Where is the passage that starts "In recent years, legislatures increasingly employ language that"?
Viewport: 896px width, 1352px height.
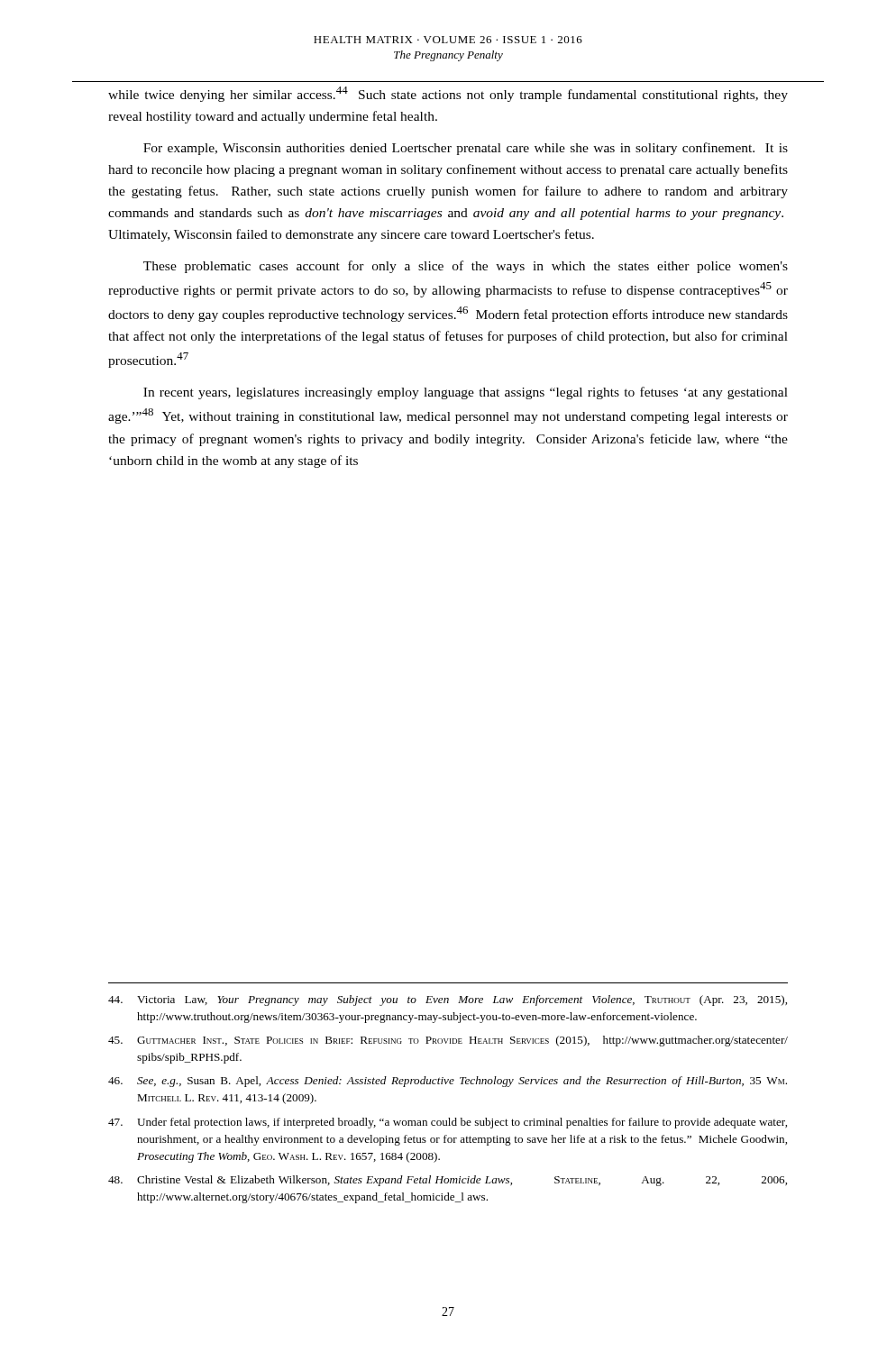(x=448, y=426)
